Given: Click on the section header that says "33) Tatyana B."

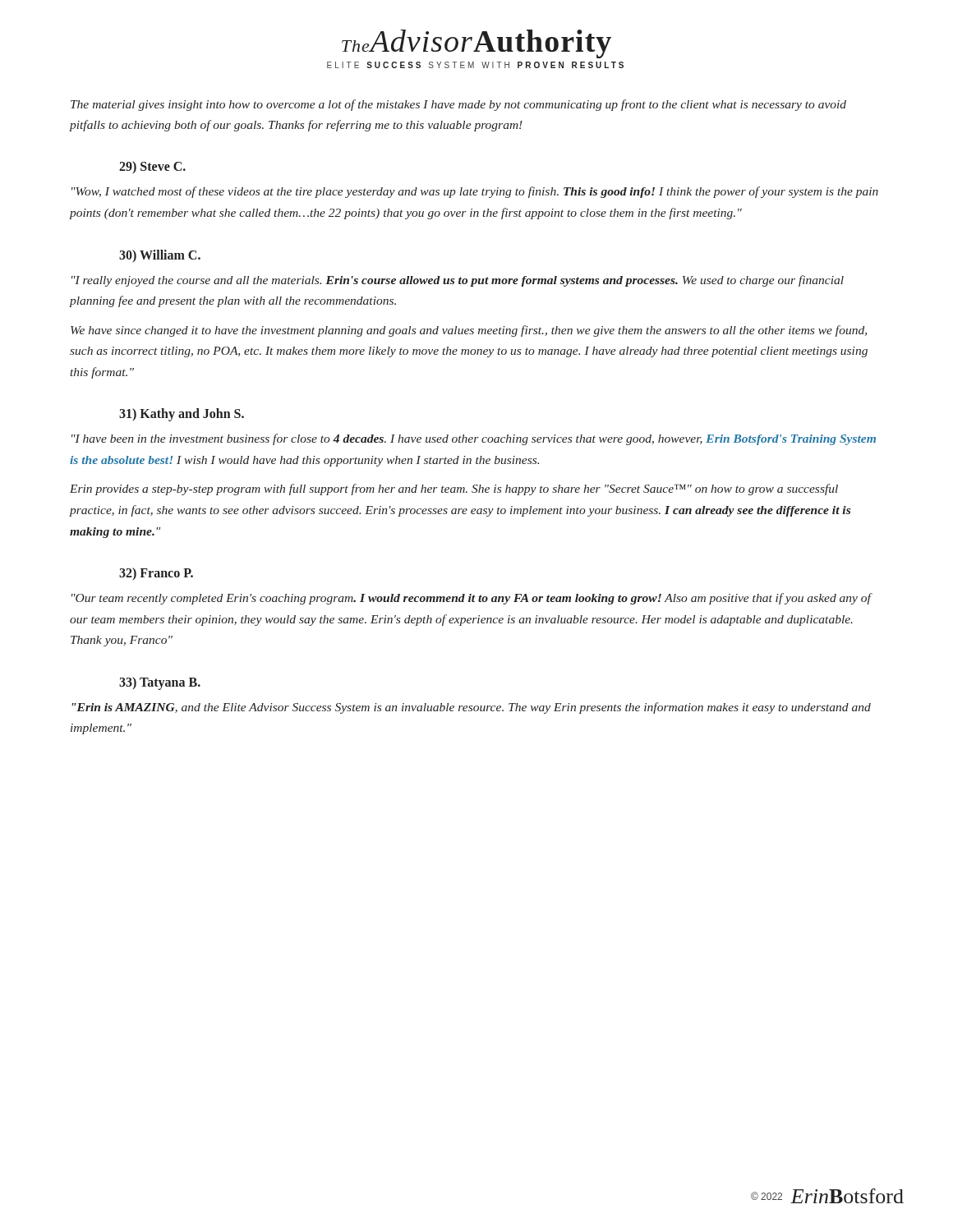Looking at the screenshot, I should point(160,682).
